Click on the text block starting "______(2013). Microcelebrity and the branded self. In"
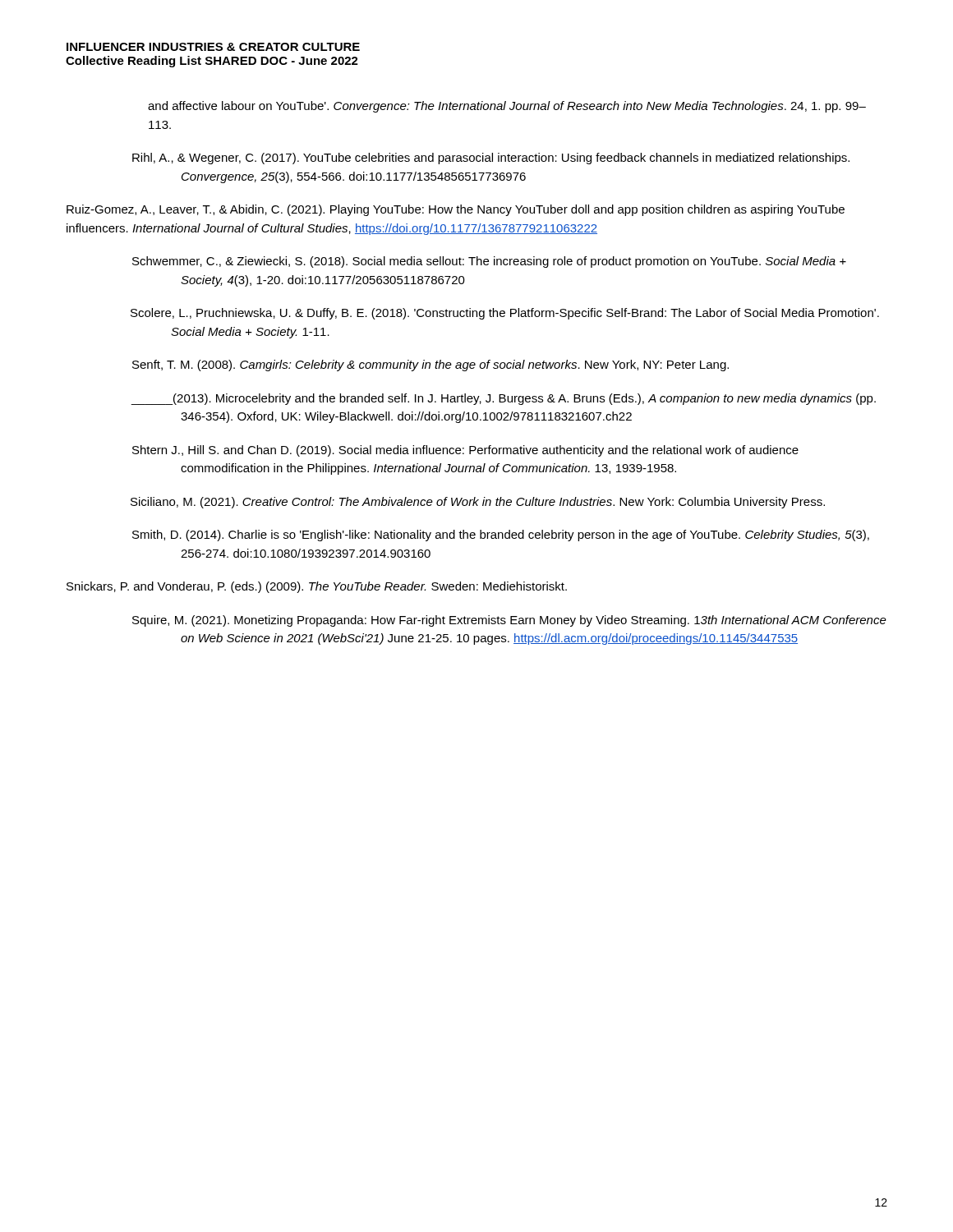This screenshot has height=1232, width=953. [504, 407]
